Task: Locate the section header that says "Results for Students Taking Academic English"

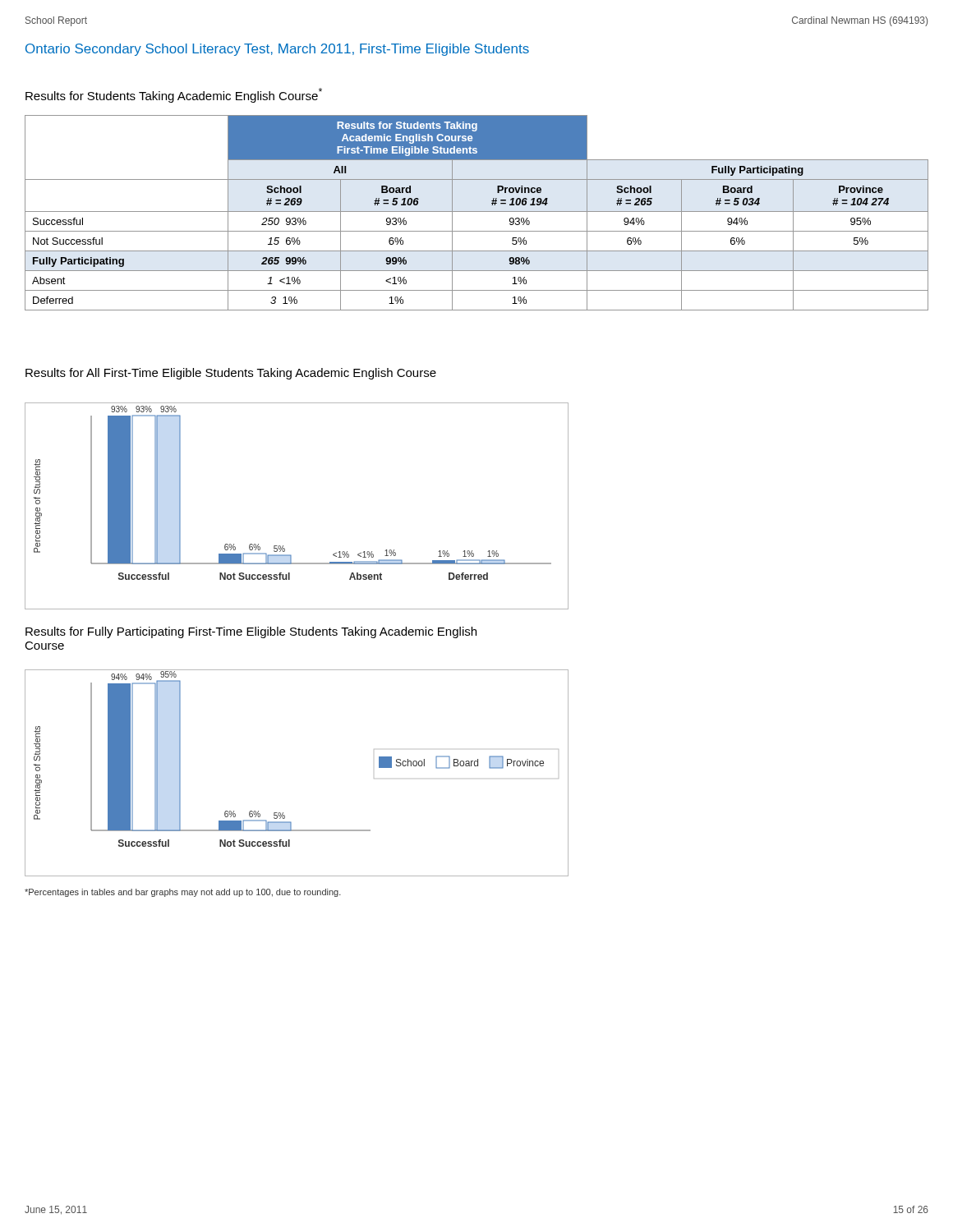Action: (x=173, y=94)
